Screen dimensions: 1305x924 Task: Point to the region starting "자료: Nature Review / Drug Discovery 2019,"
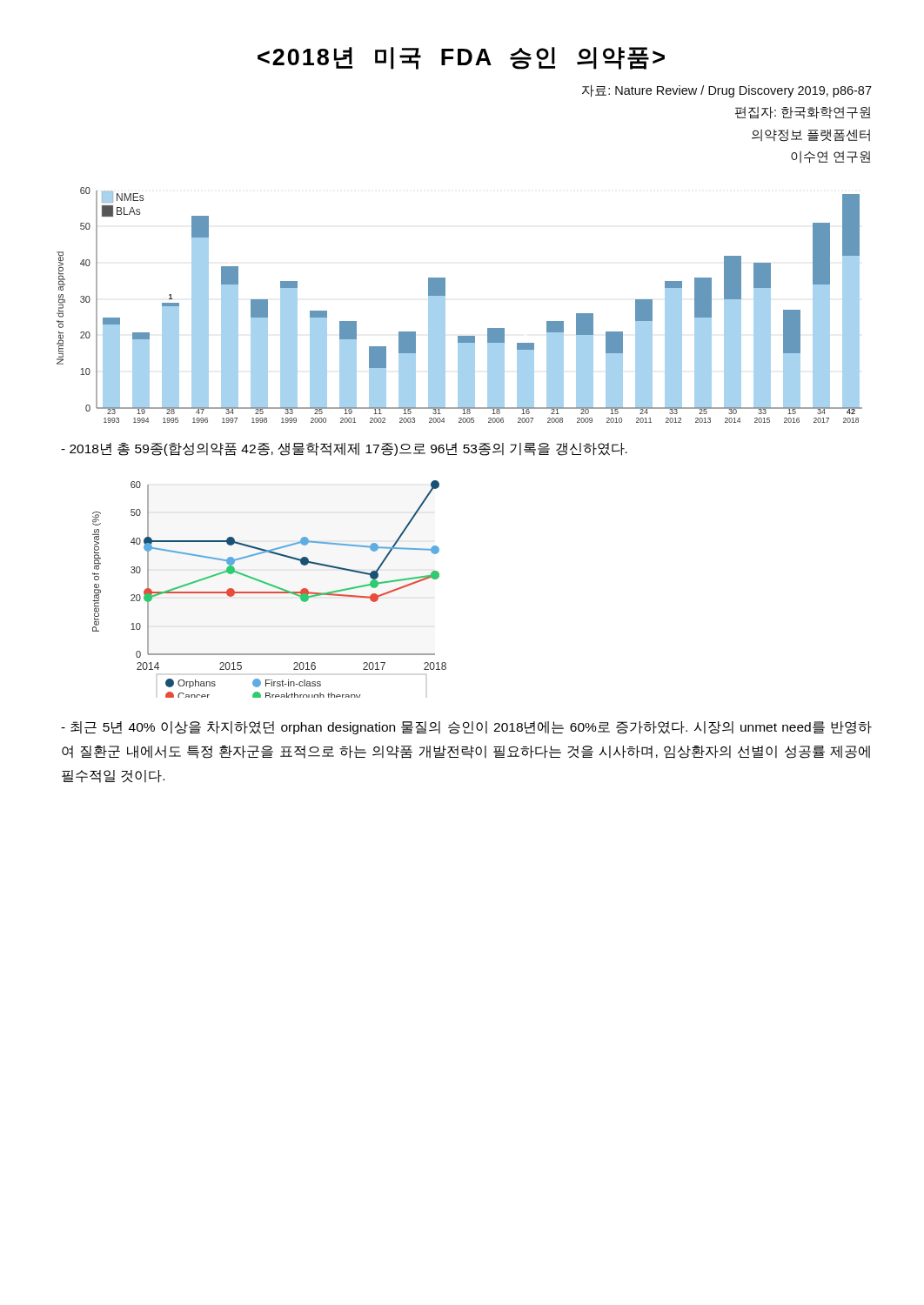pos(727,124)
